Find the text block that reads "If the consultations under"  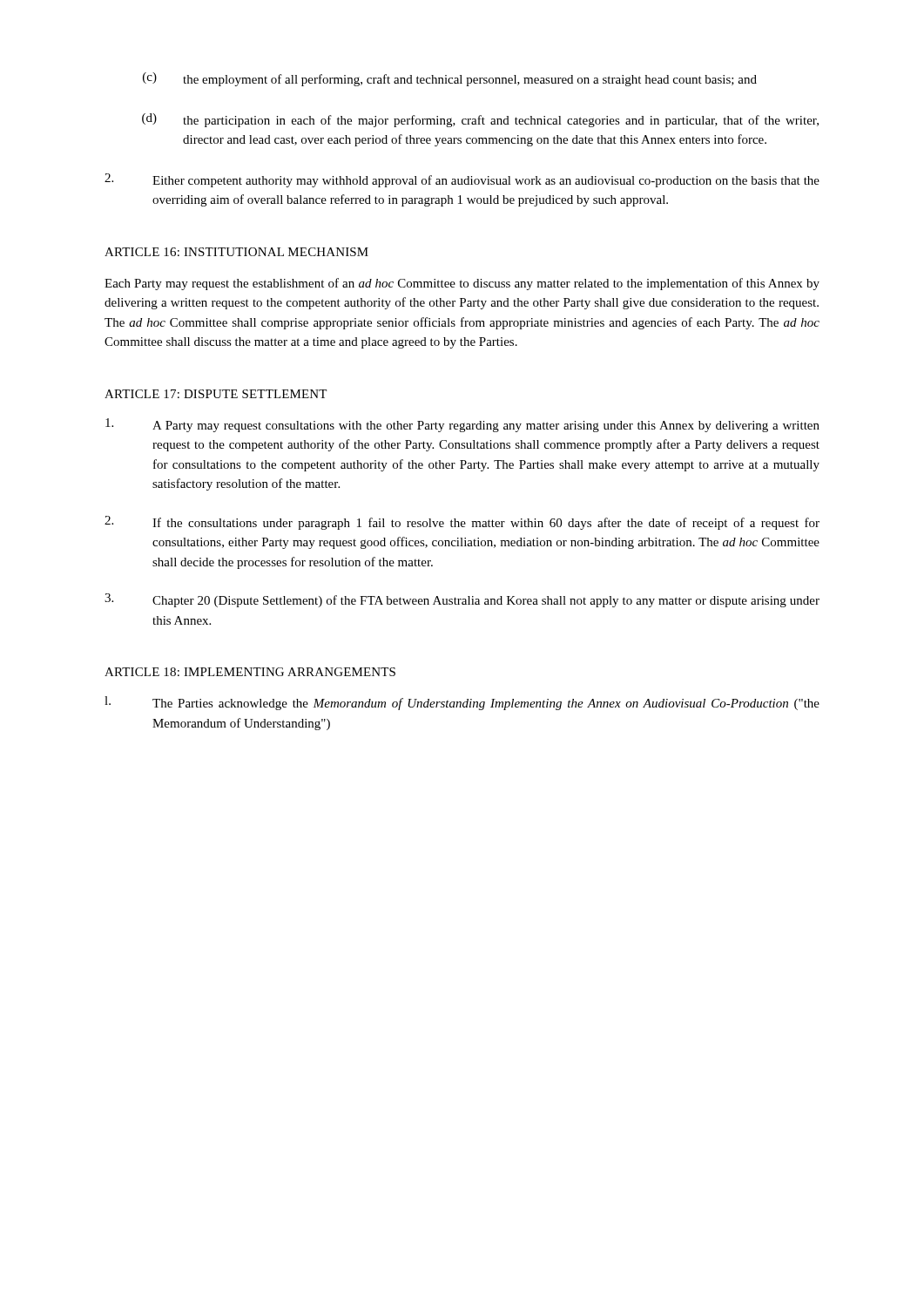[462, 542]
